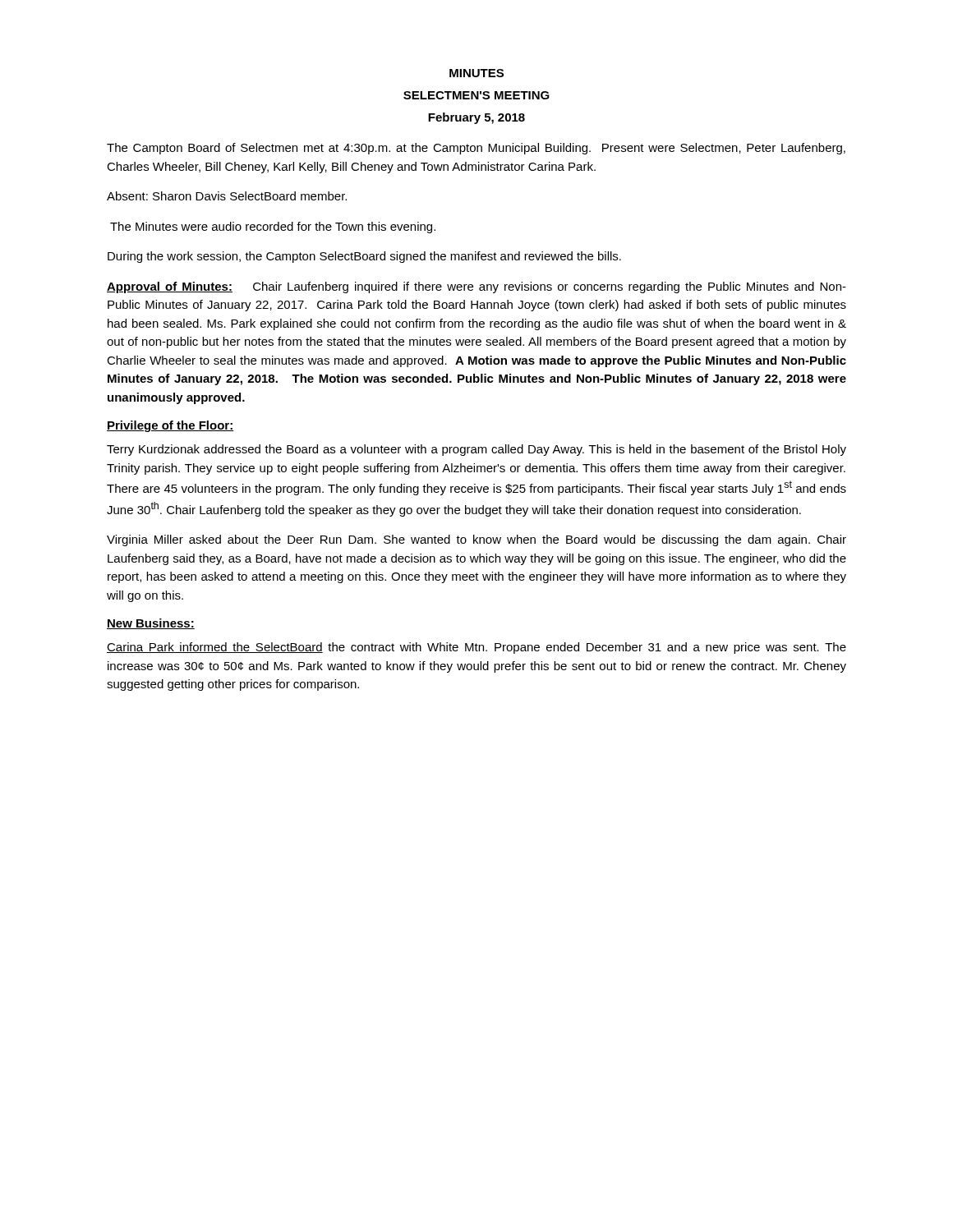Point to the element starting "Terry Kurdzionak addressed the Board as a volunteer"
Image resolution: width=953 pixels, height=1232 pixels.
[476, 479]
